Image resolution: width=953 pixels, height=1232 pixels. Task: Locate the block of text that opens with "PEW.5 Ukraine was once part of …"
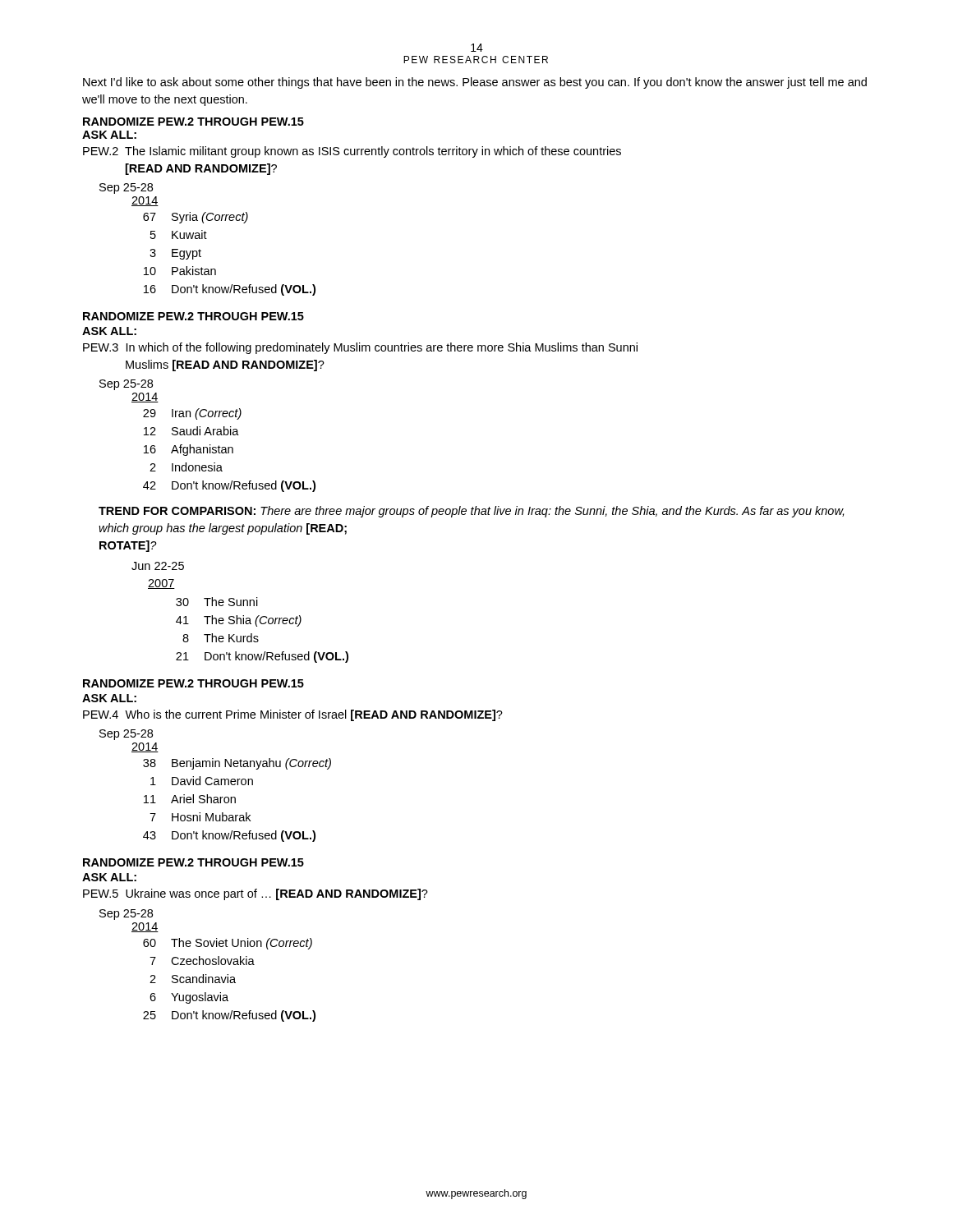(255, 894)
